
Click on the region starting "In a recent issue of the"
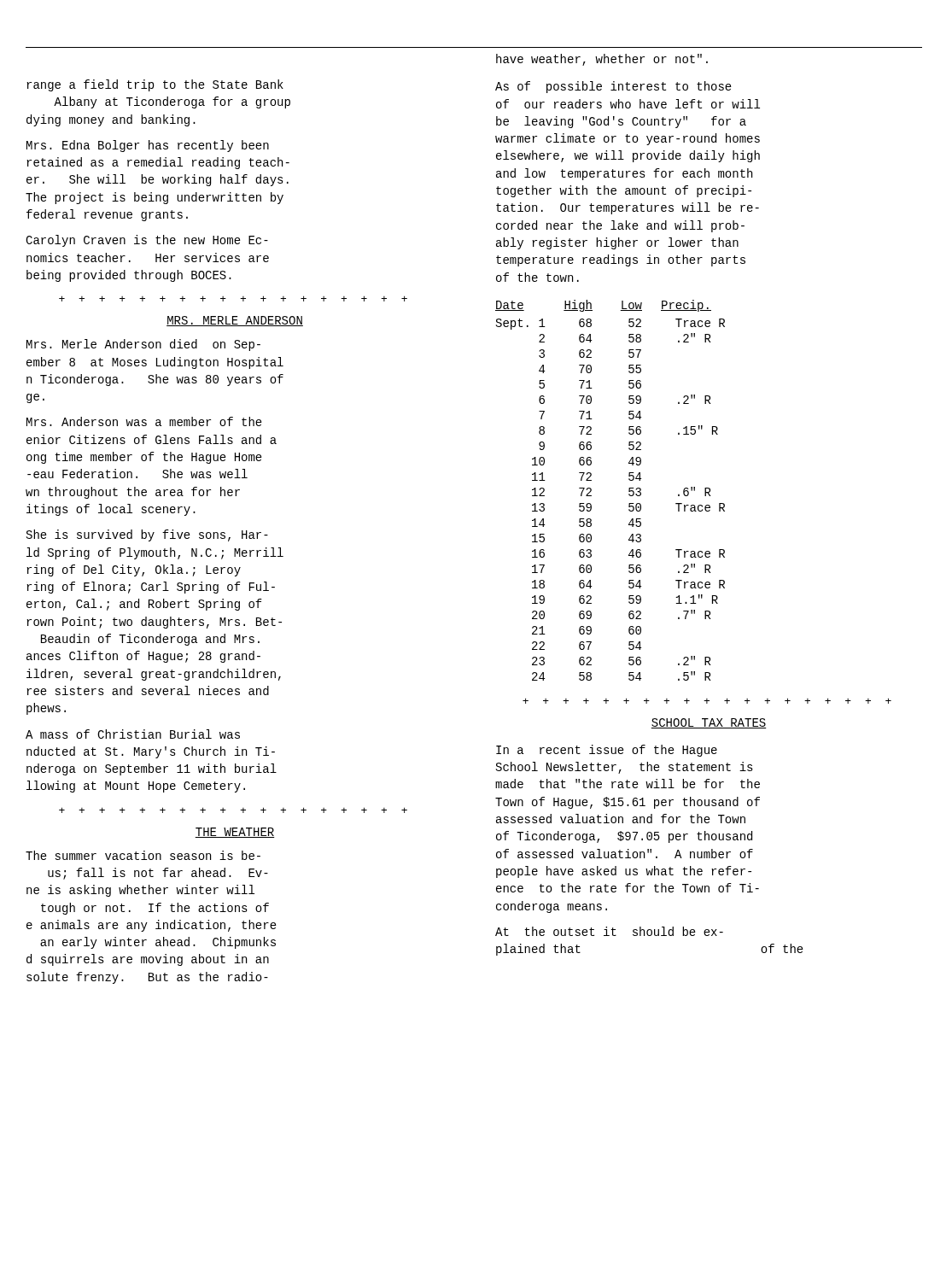pyautogui.click(x=709, y=829)
